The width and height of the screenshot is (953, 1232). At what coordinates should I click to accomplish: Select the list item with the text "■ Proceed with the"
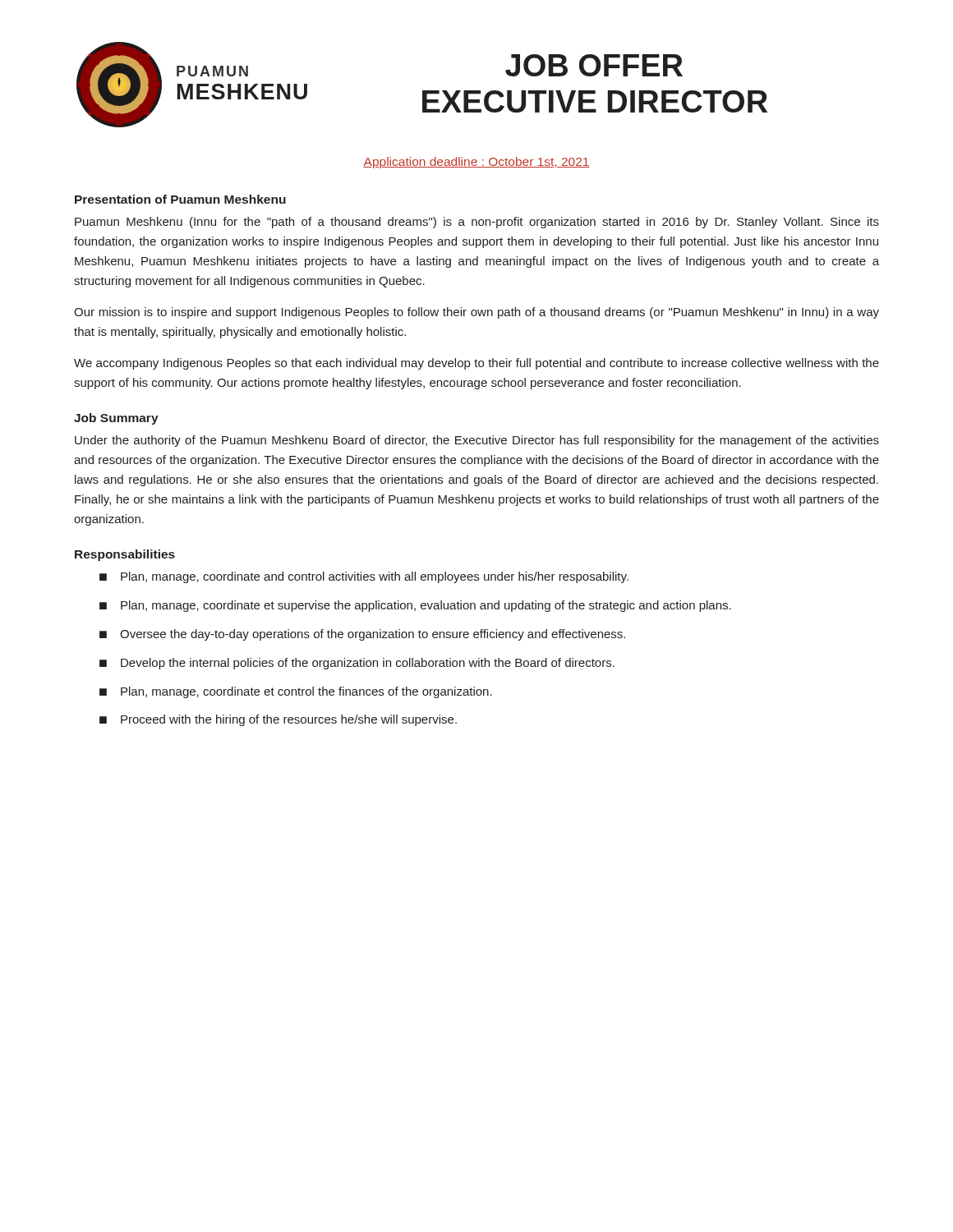click(278, 720)
